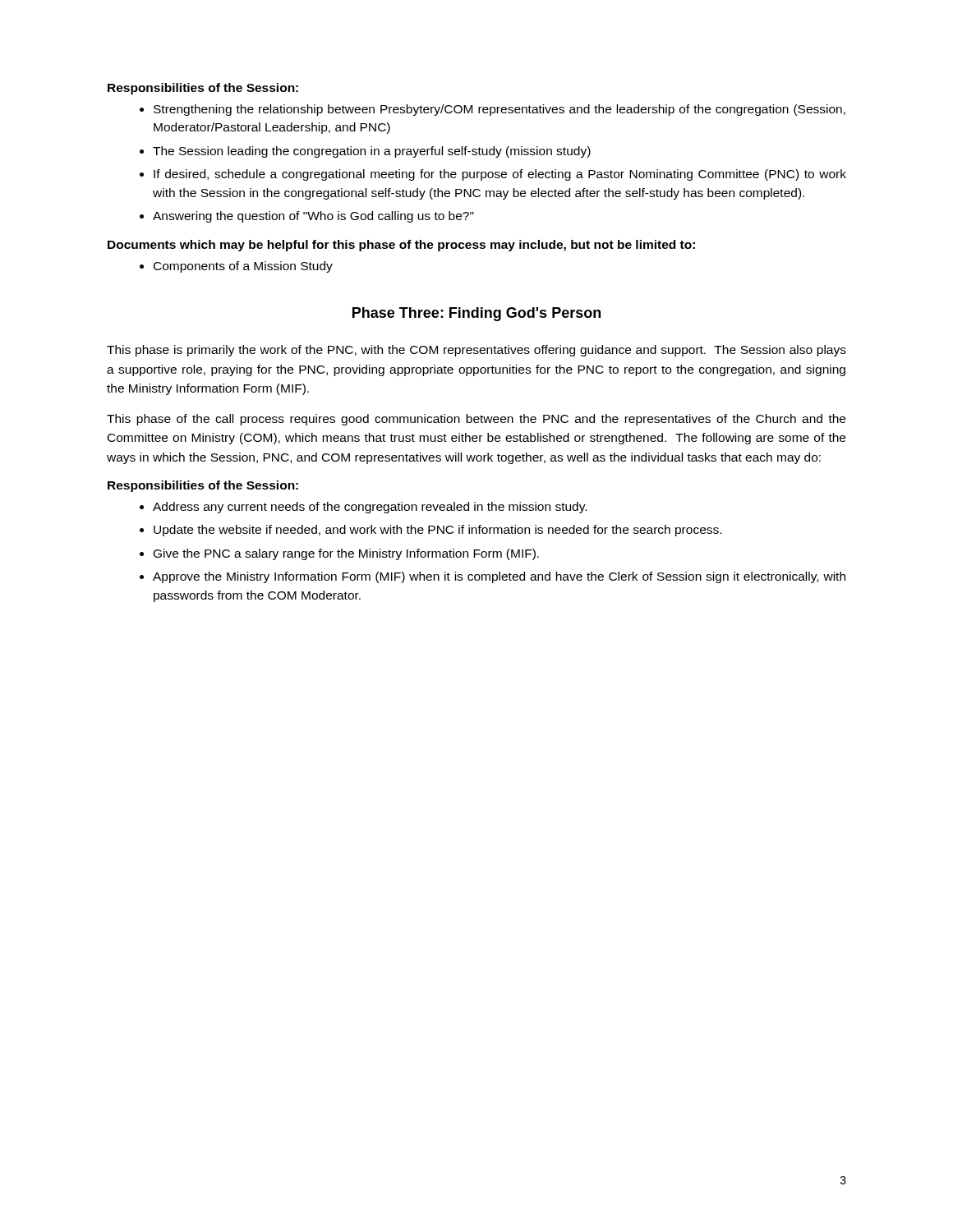Locate the list item that reads "The Session leading the congregation in"

372,151
